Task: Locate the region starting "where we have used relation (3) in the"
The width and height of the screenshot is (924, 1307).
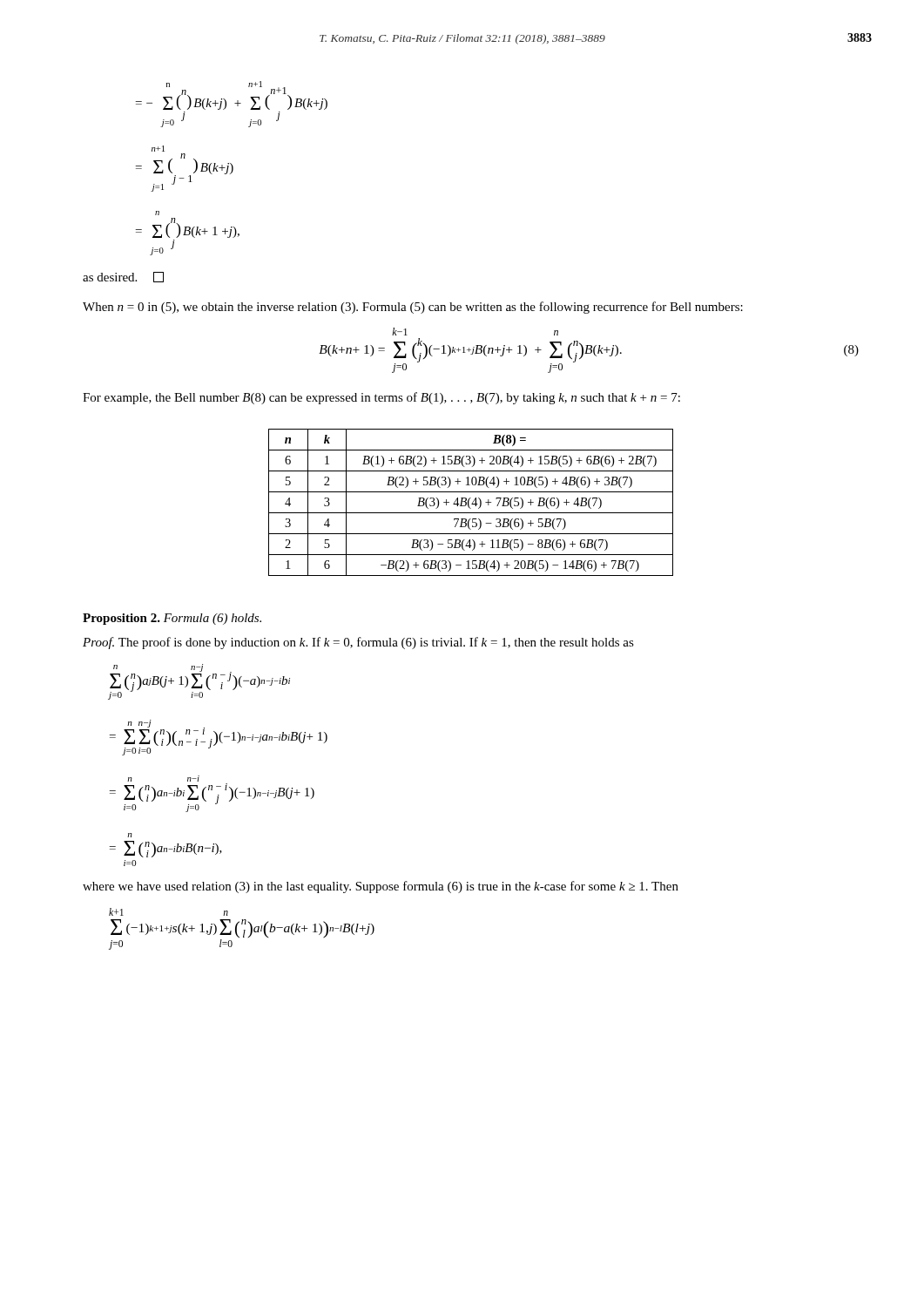Action: (x=381, y=886)
